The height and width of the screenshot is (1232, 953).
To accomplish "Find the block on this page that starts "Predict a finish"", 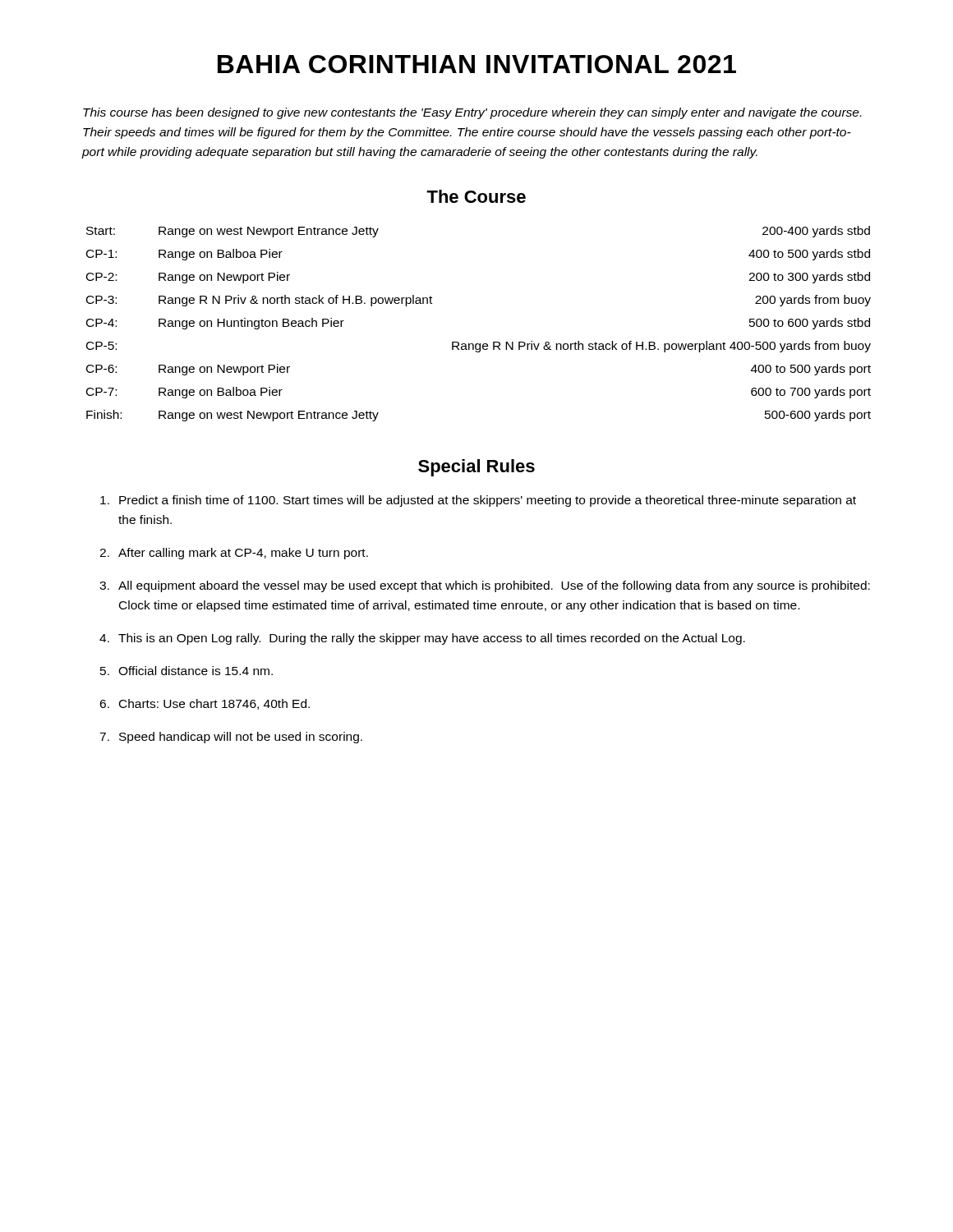I will [476, 510].
